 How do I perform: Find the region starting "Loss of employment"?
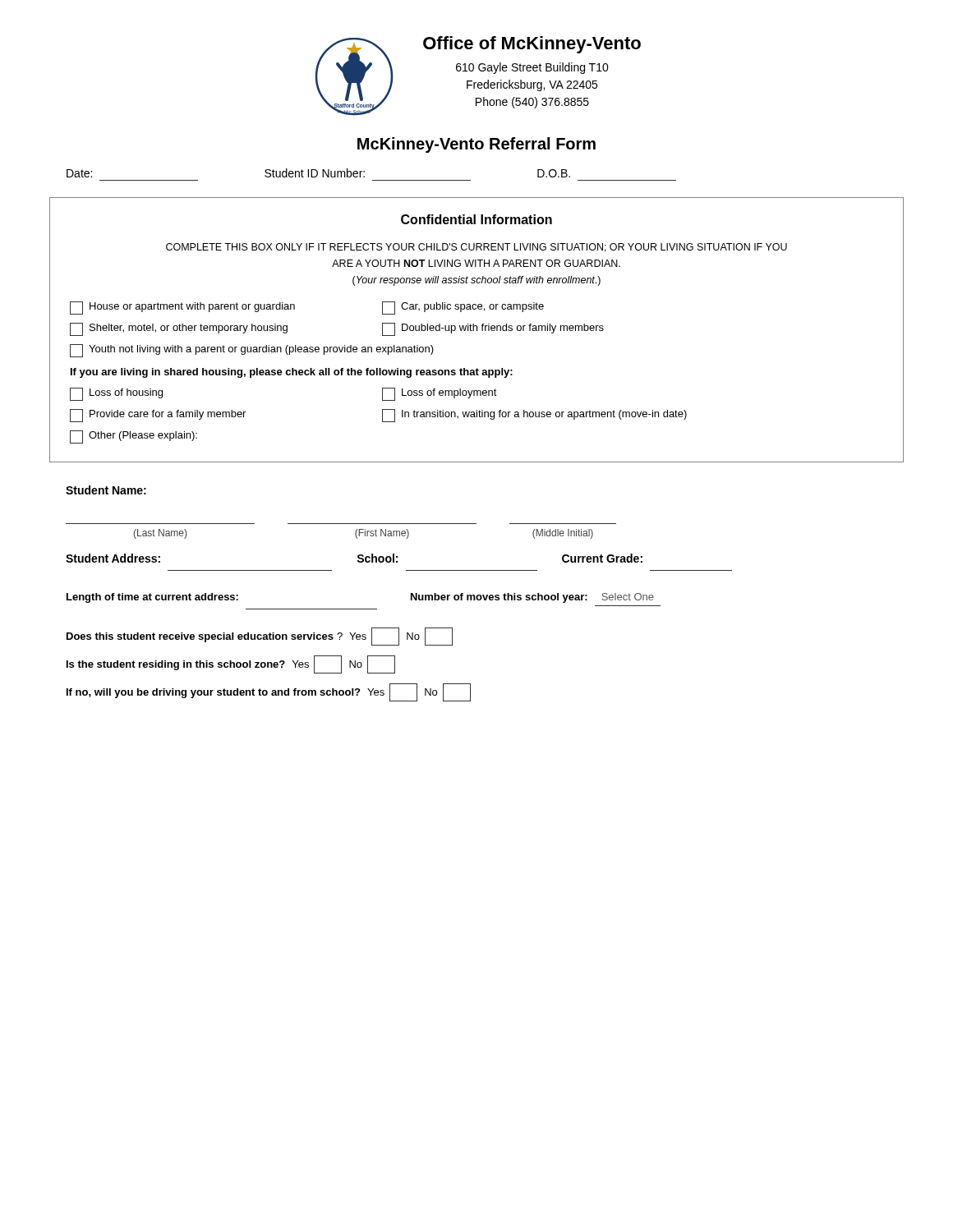439,393
